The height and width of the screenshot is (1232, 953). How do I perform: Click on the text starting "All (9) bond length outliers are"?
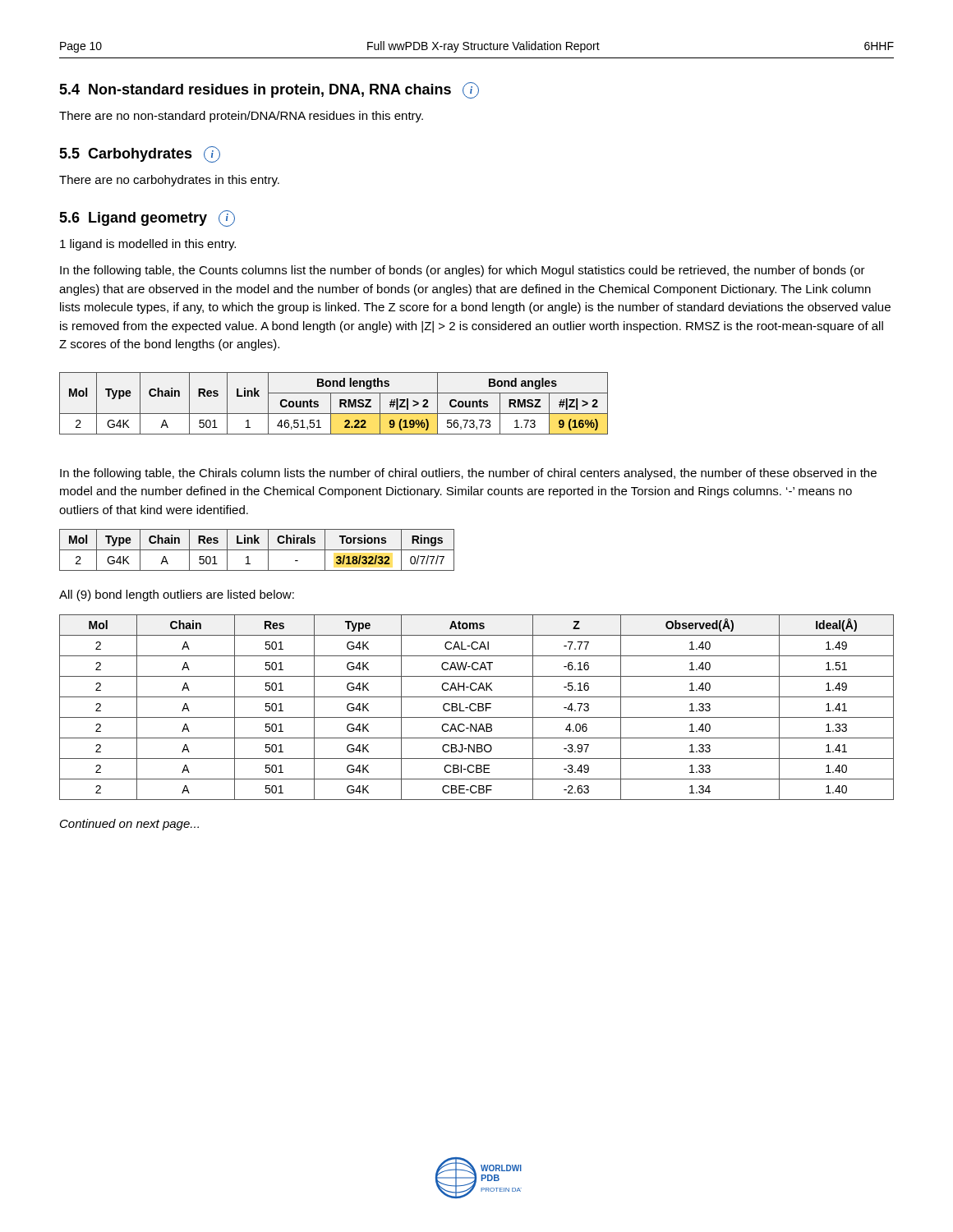click(177, 595)
